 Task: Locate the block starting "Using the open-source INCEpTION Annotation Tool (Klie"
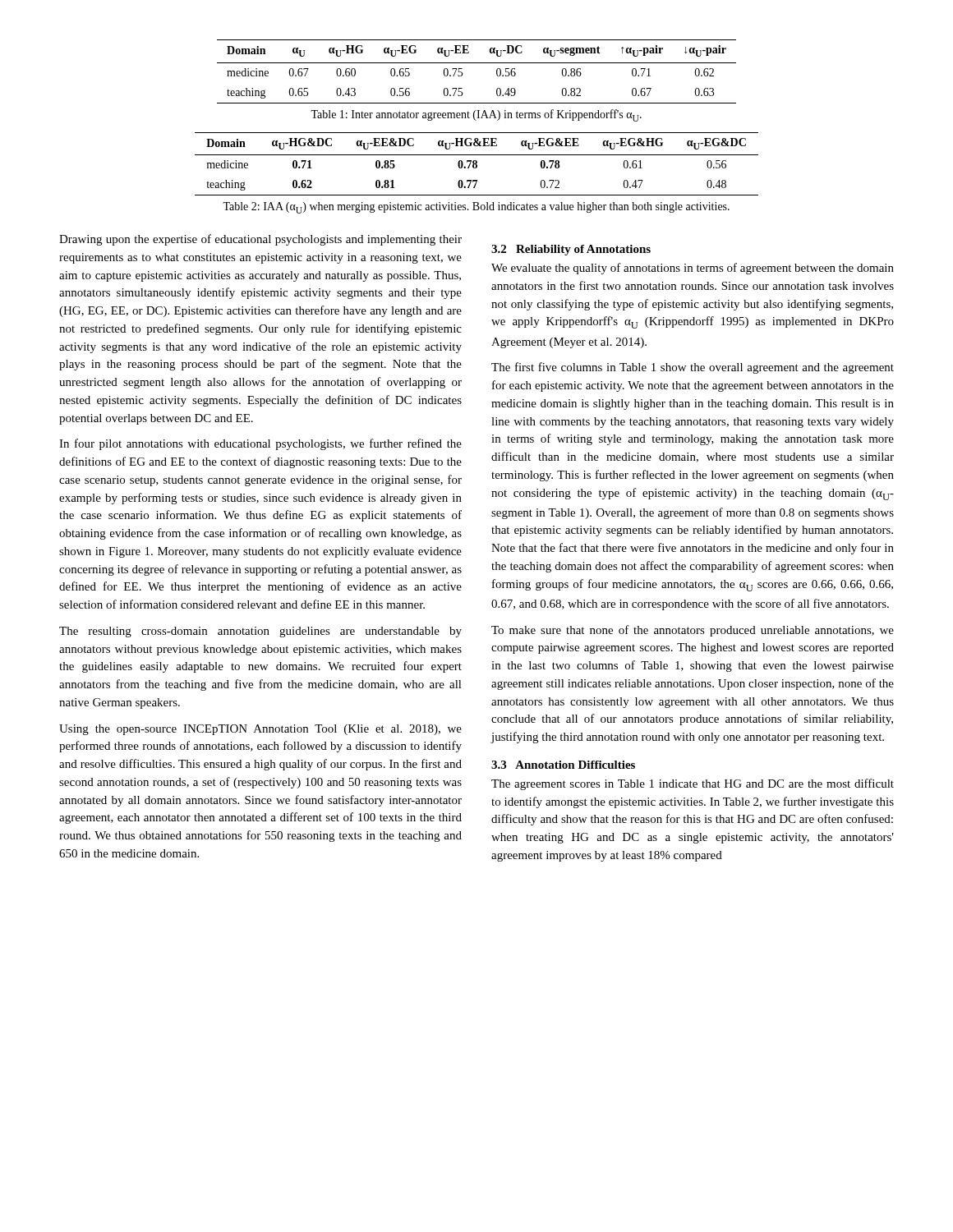coord(260,792)
